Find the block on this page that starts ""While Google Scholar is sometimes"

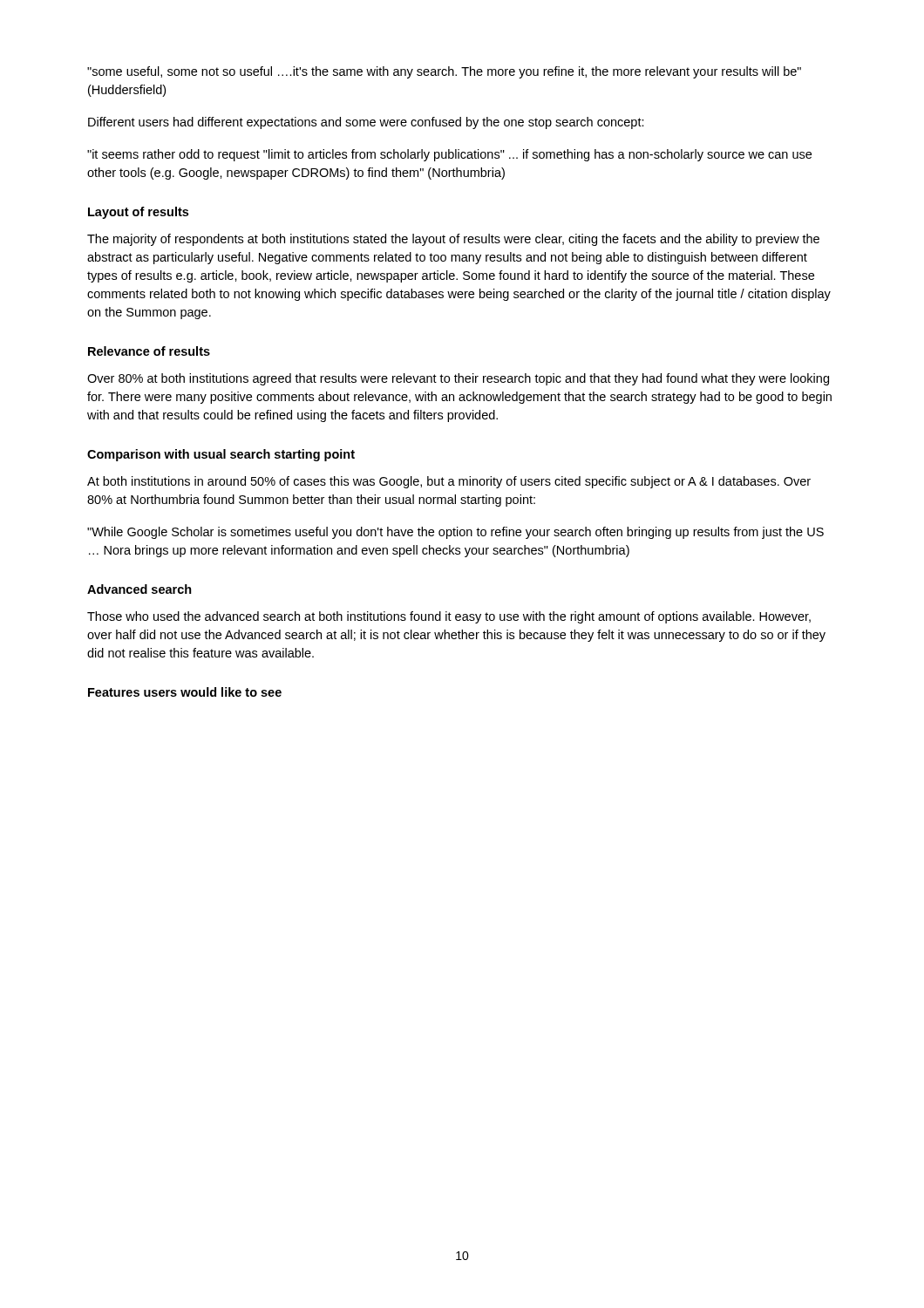tap(456, 541)
